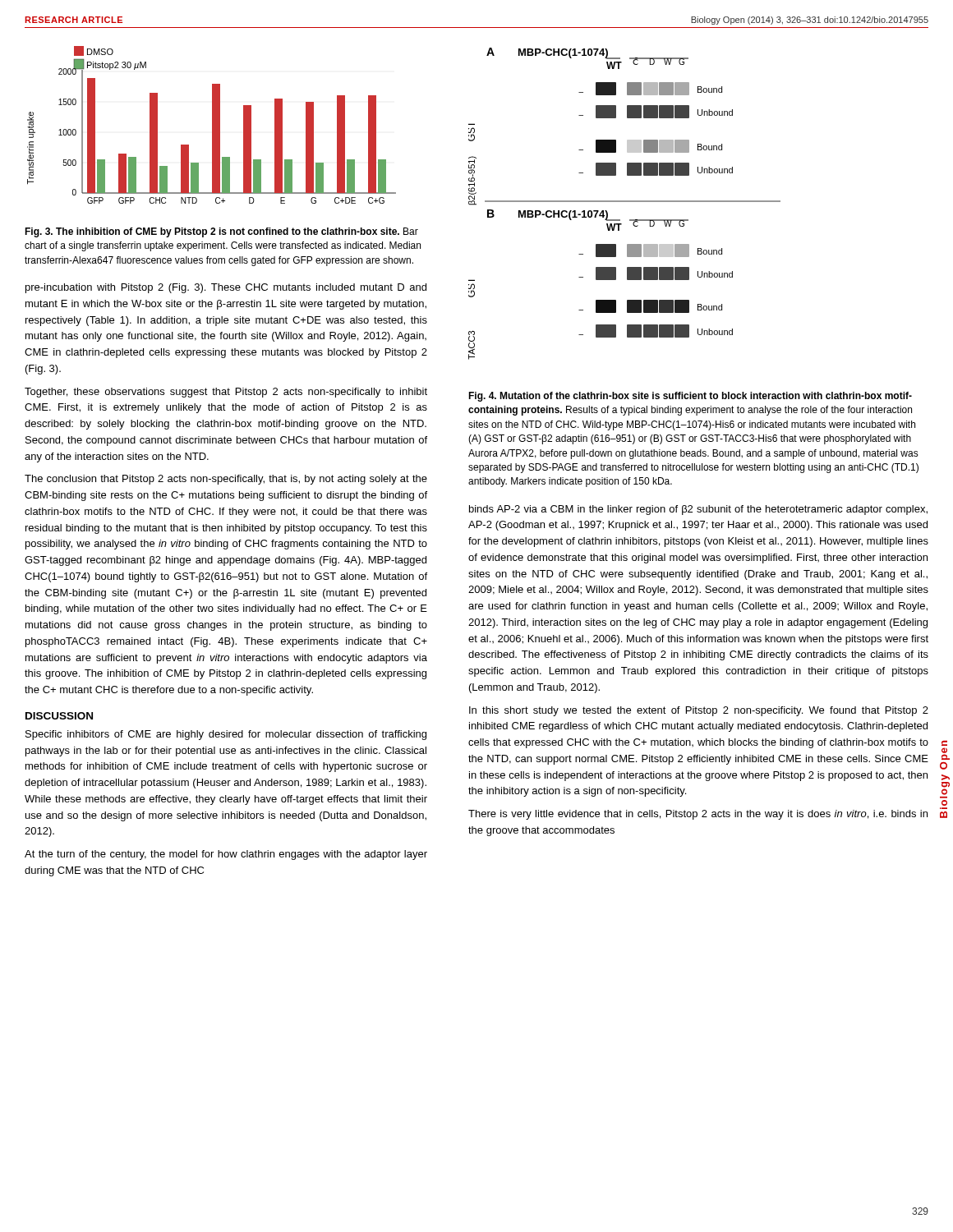Image resolution: width=953 pixels, height=1232 pixels.
Task: Where is the passage that starts "At the turn of the century,"?
Action: [226, 862]
